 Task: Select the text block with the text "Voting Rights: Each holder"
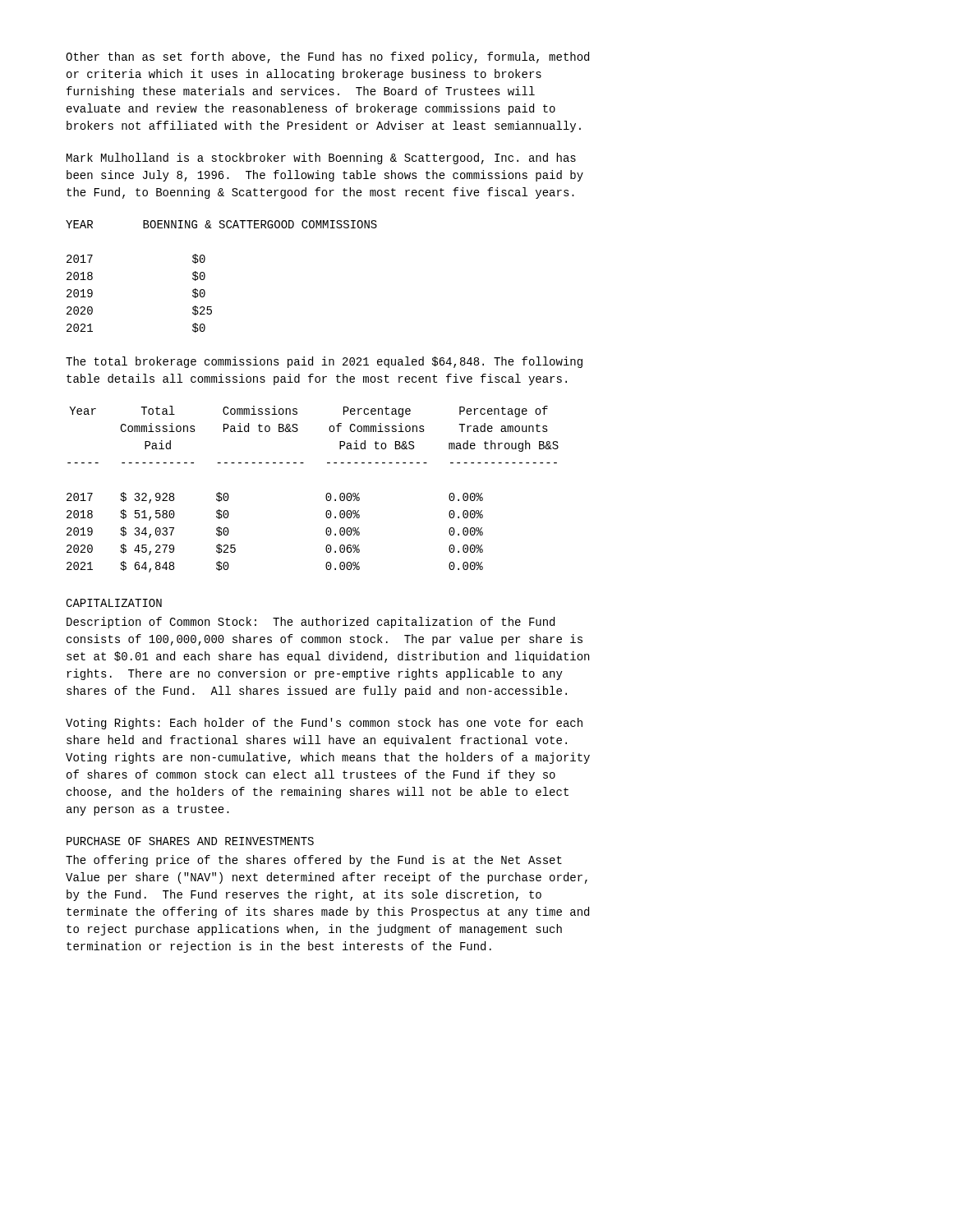click(328, 767)
